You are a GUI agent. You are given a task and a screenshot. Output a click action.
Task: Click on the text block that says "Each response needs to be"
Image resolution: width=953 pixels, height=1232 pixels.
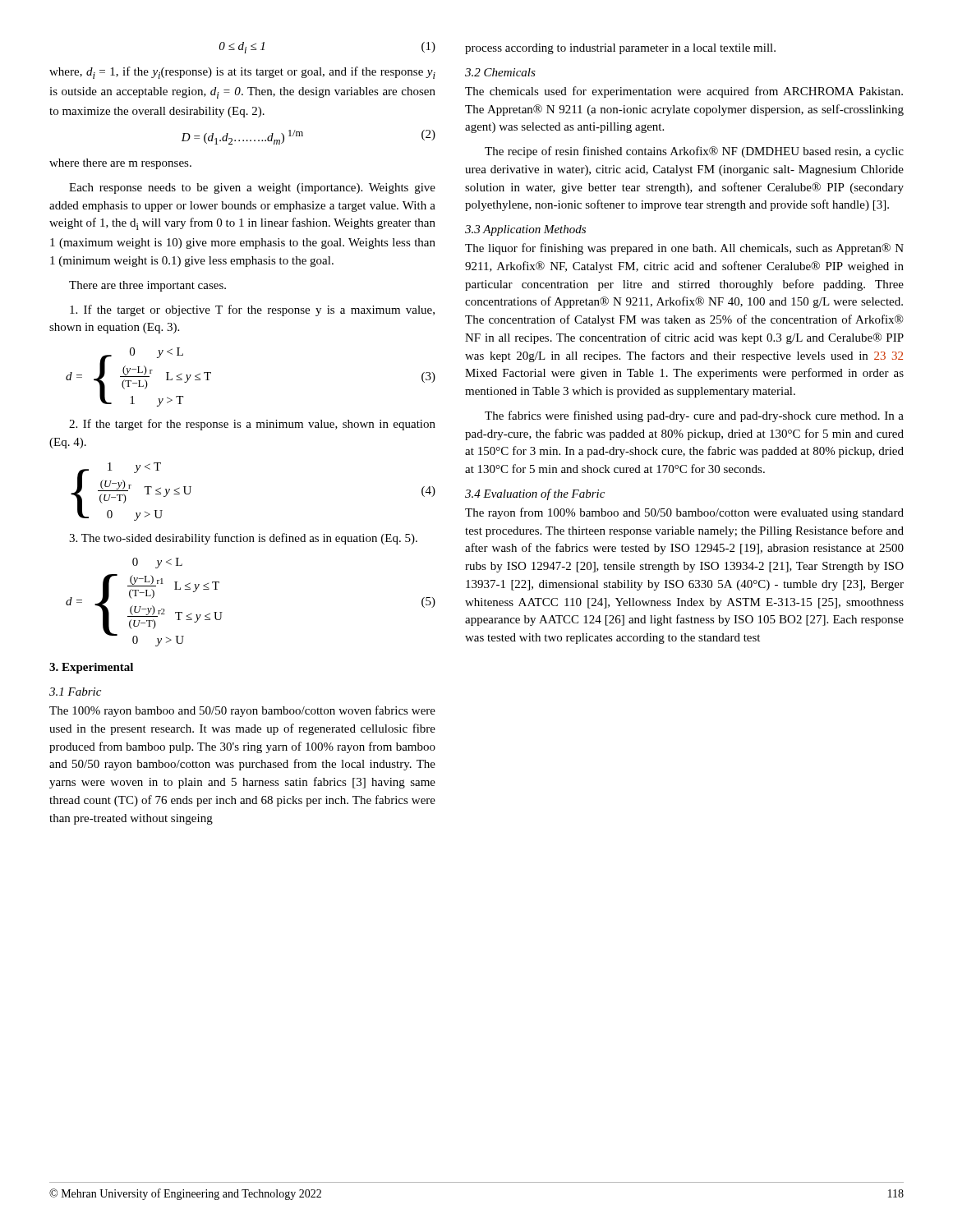pos(242,224)
